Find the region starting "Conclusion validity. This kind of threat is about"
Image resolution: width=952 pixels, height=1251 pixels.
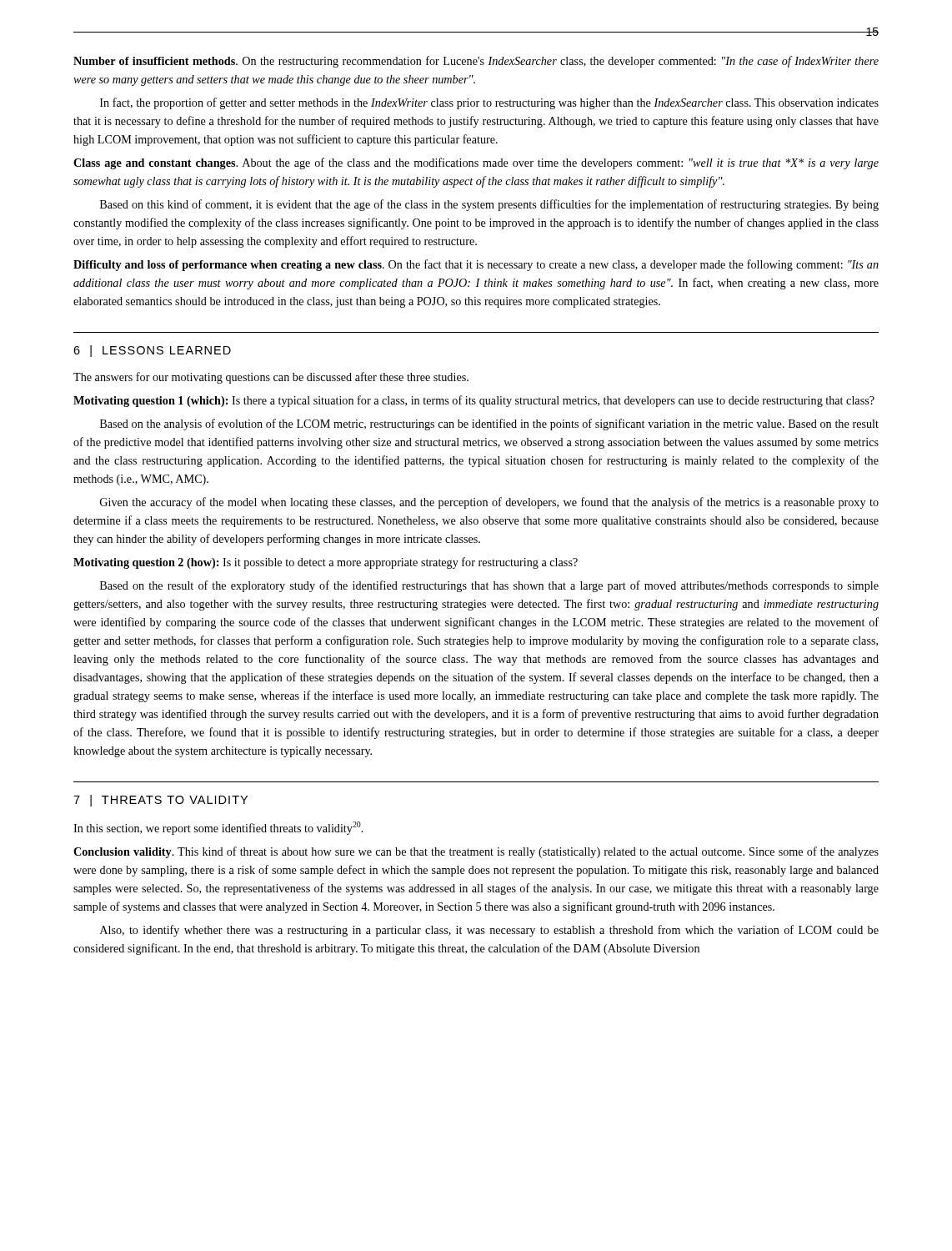[x=476, y=879]
